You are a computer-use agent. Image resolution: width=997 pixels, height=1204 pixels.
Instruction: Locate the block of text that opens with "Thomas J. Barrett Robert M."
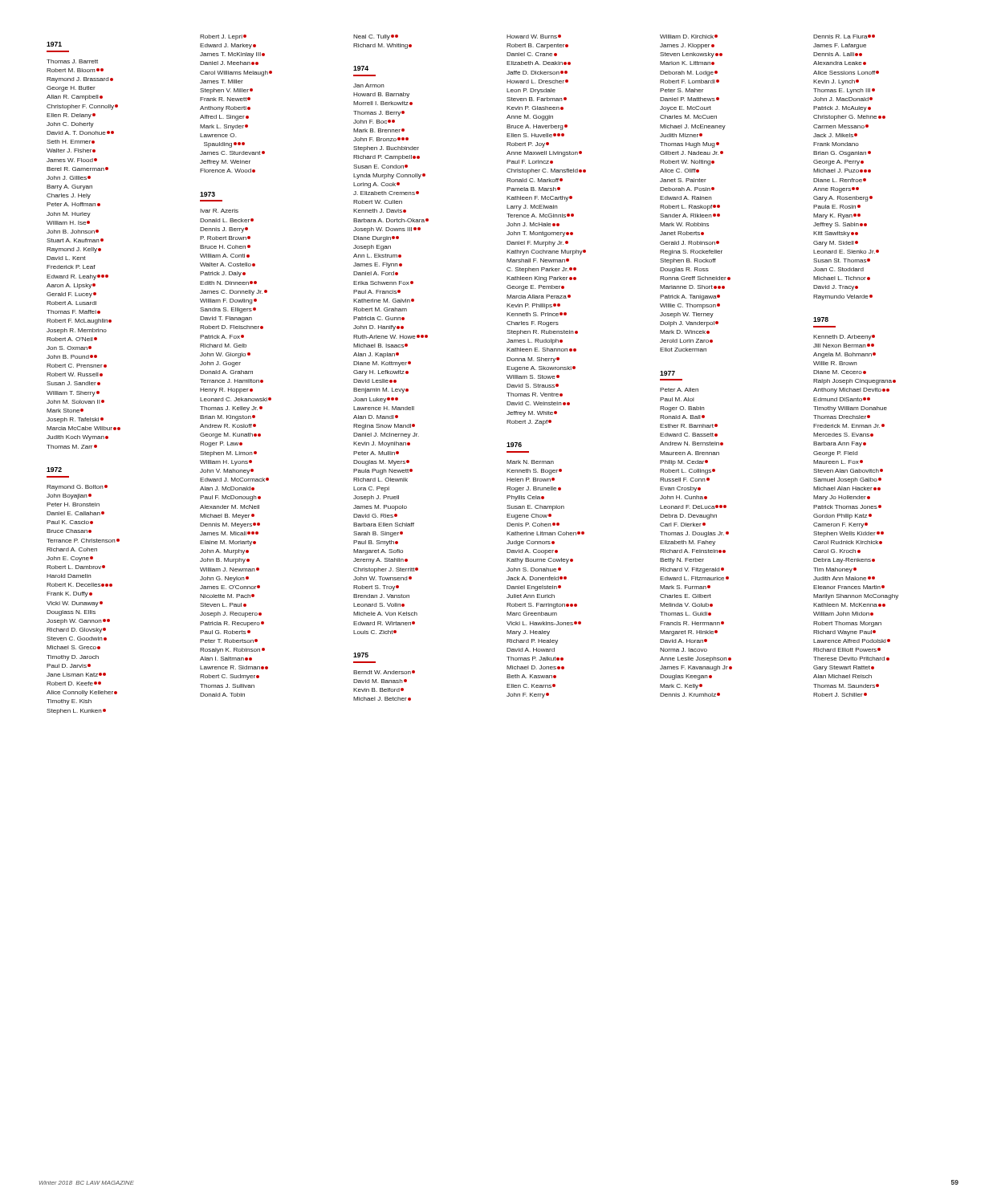click(x=72, y=61)
